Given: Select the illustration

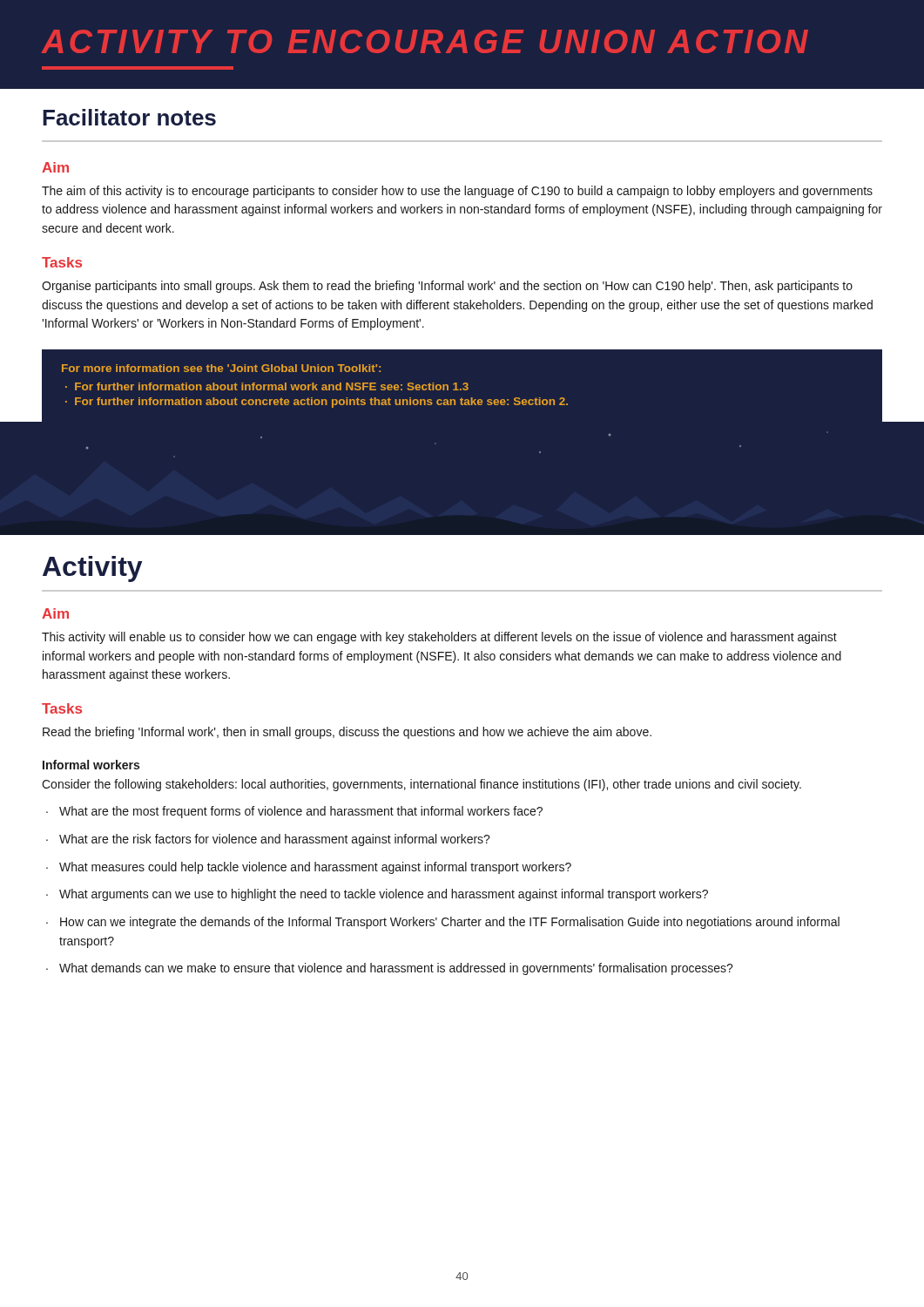Looking at the screenshot, I should (x=462, y=478).
